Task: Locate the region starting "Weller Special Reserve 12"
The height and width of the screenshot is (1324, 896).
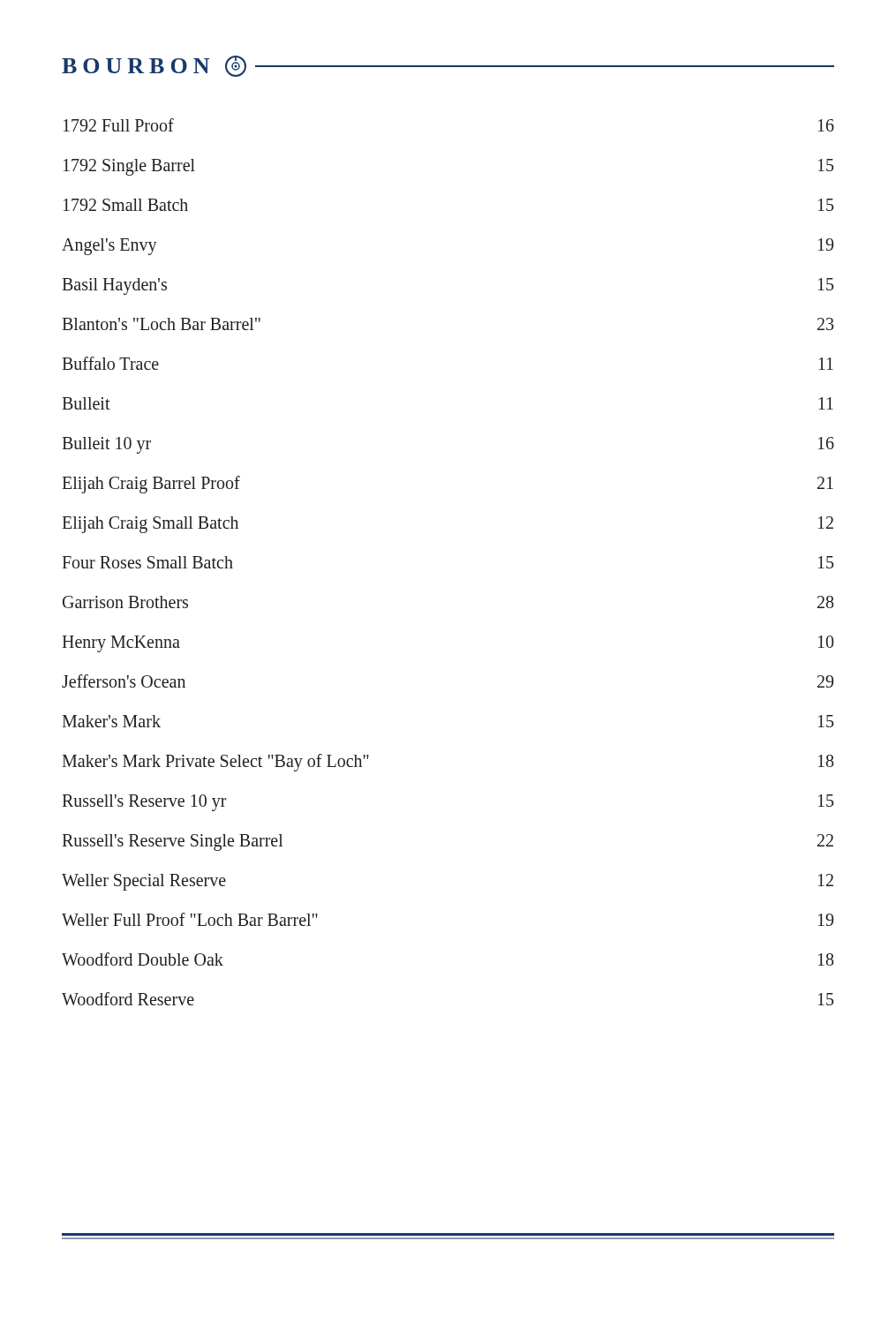Action: click(x=142, y=882)
